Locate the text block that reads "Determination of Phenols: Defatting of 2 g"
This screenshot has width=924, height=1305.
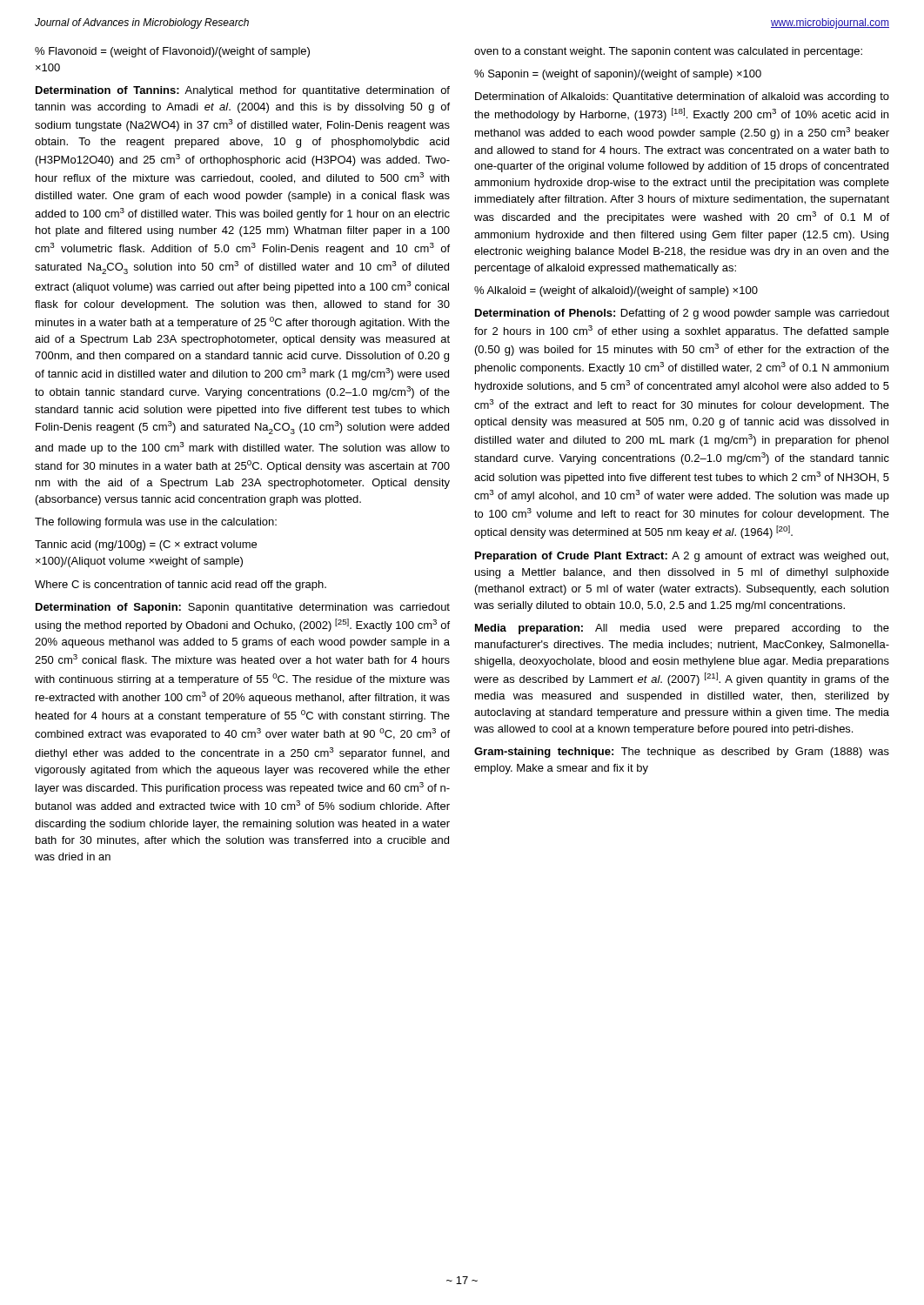[x=682, y=423]
